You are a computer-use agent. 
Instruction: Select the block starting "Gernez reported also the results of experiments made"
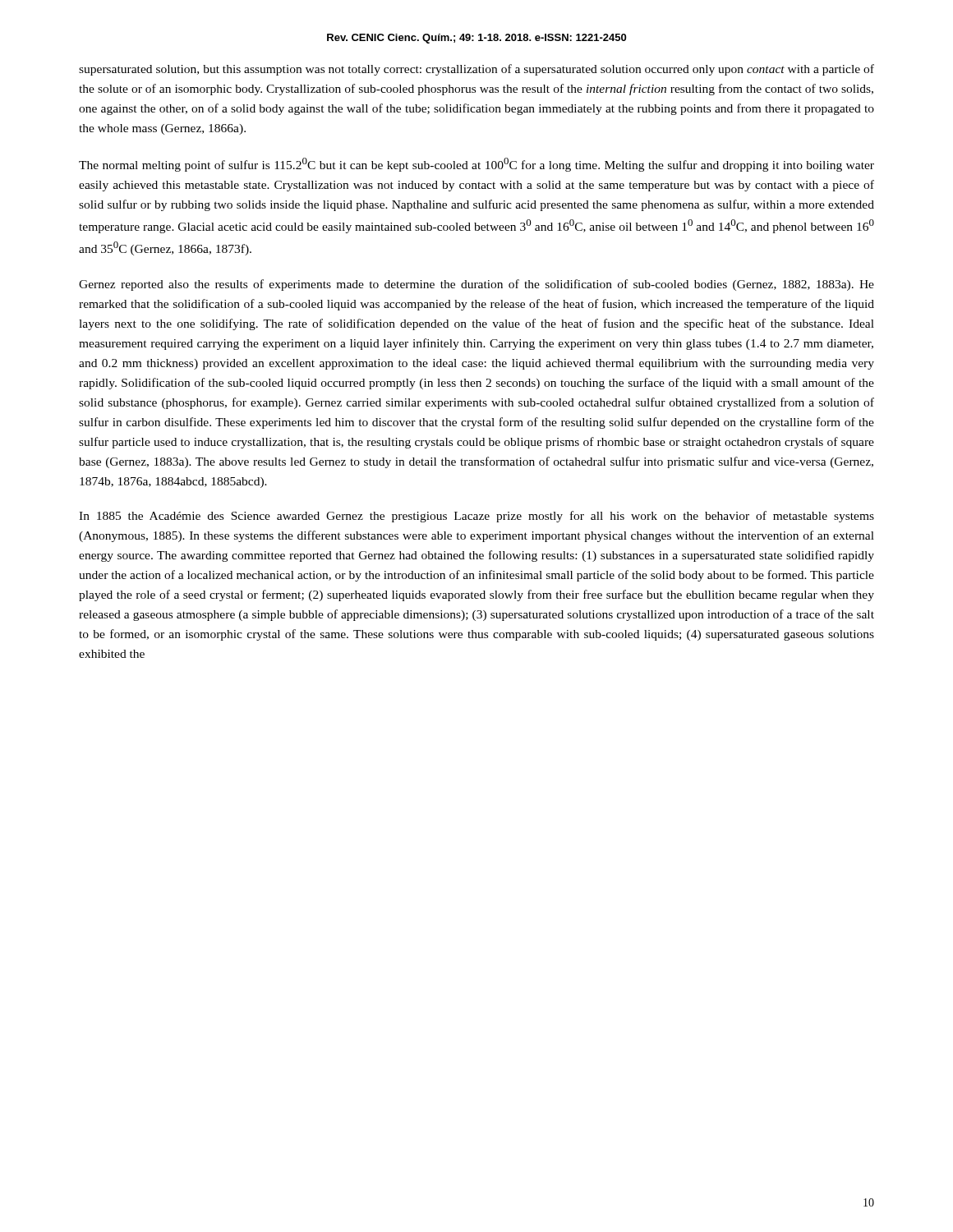(x=476, y=382)
